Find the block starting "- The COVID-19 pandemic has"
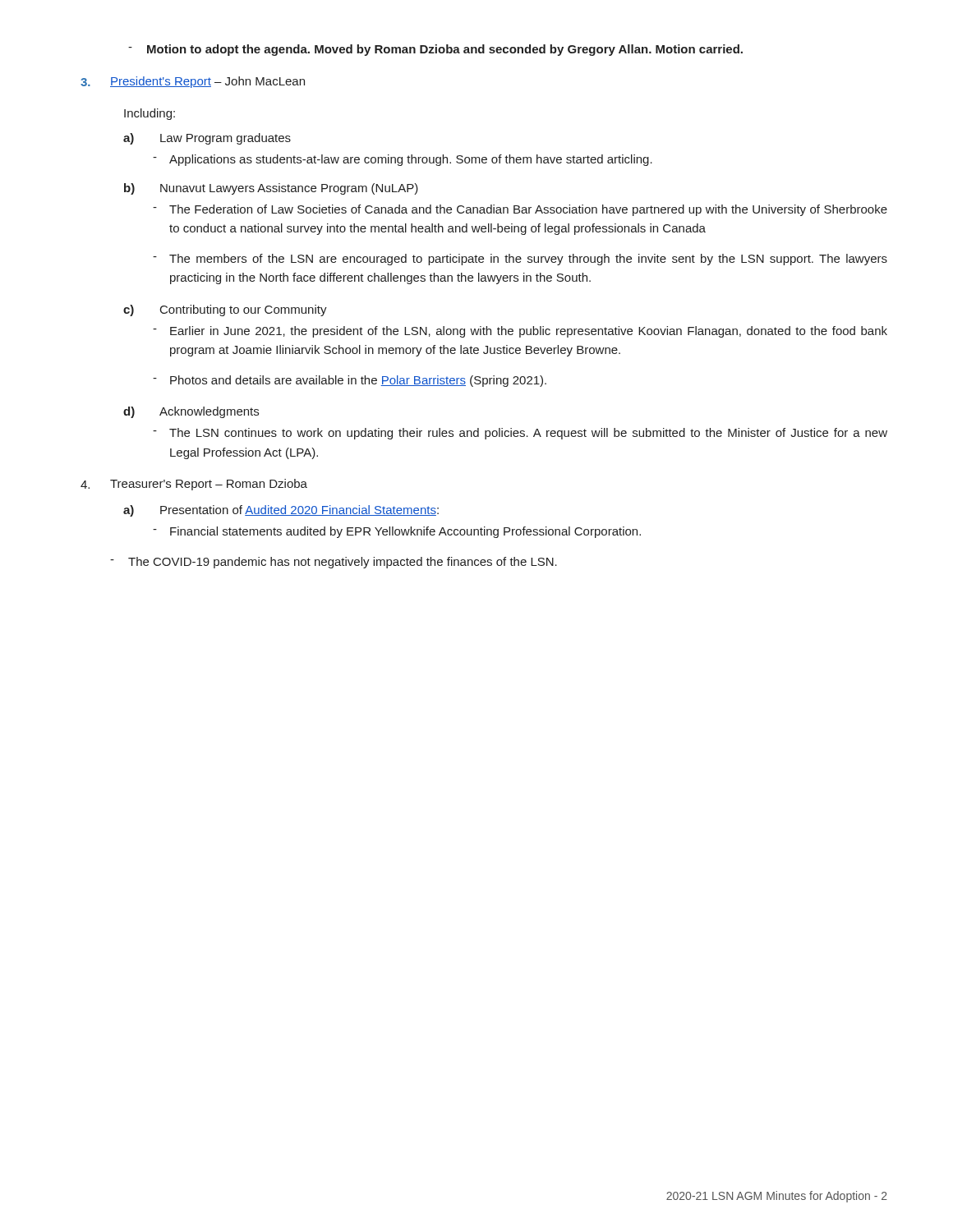953x1232 pixels. tap(499, 562)
